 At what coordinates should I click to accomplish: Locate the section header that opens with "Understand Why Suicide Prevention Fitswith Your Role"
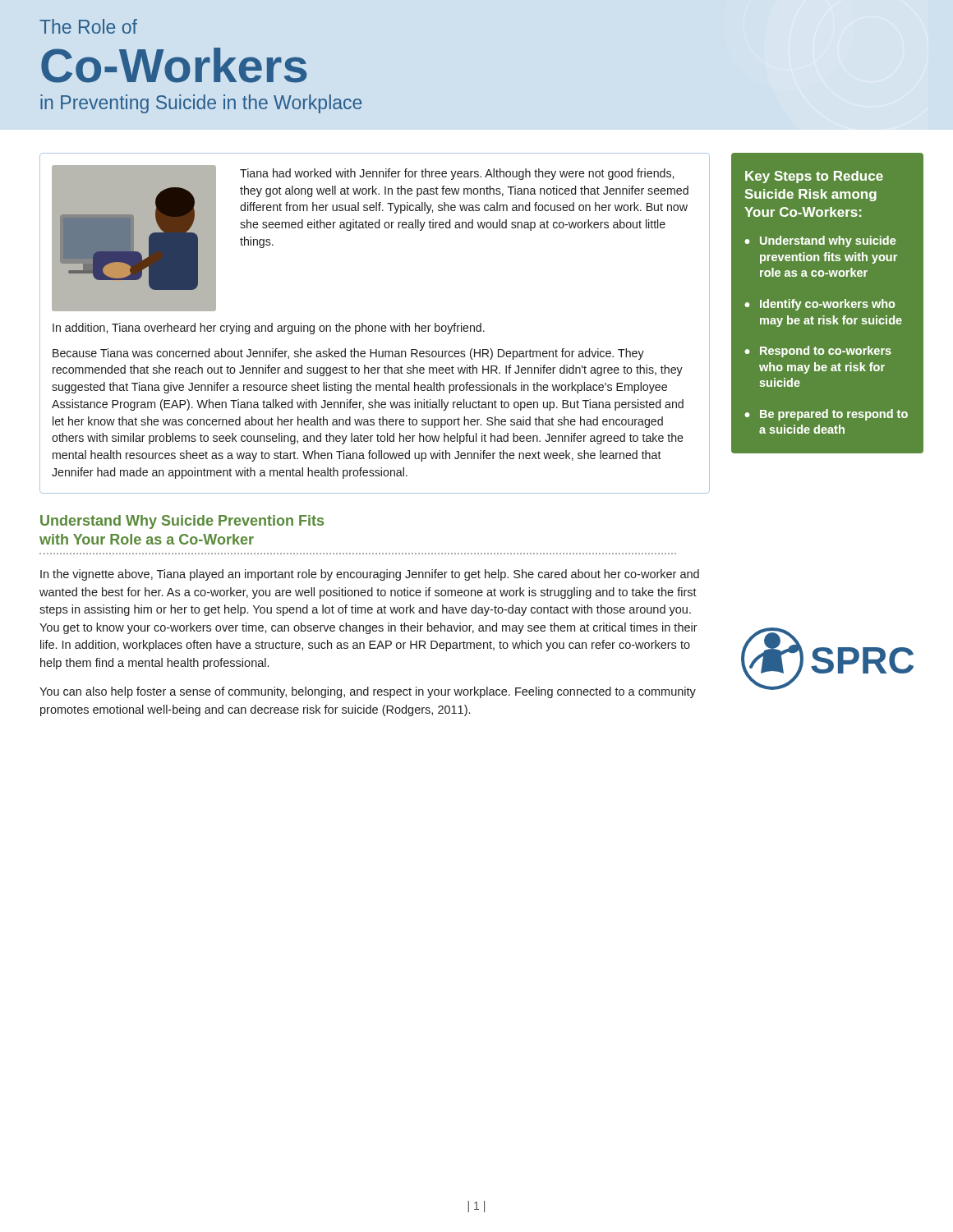(182, 530)
